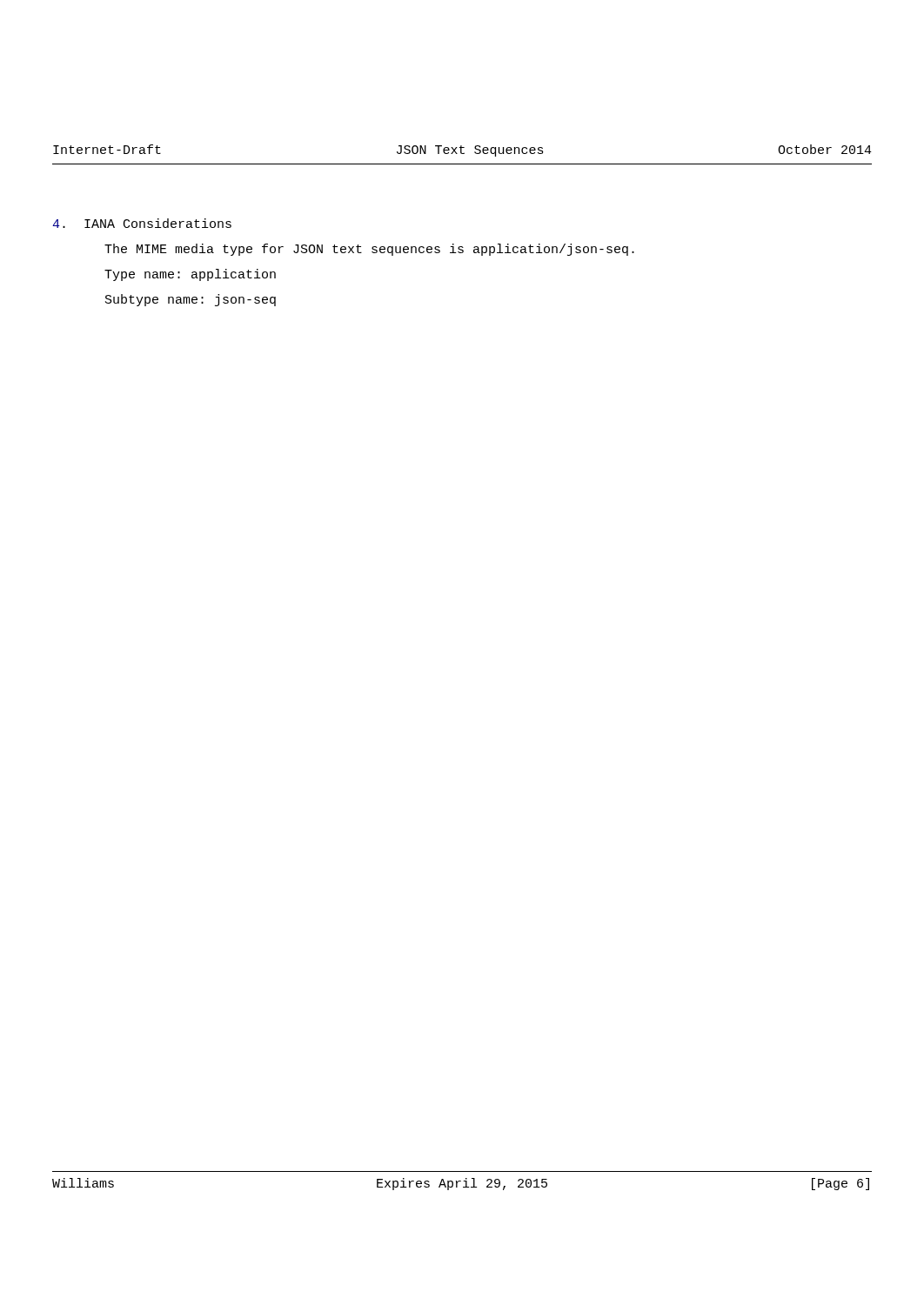Click where it says "Type name: application"
Viewport: 924px width, 1305px height.
(x=191, y=275)
